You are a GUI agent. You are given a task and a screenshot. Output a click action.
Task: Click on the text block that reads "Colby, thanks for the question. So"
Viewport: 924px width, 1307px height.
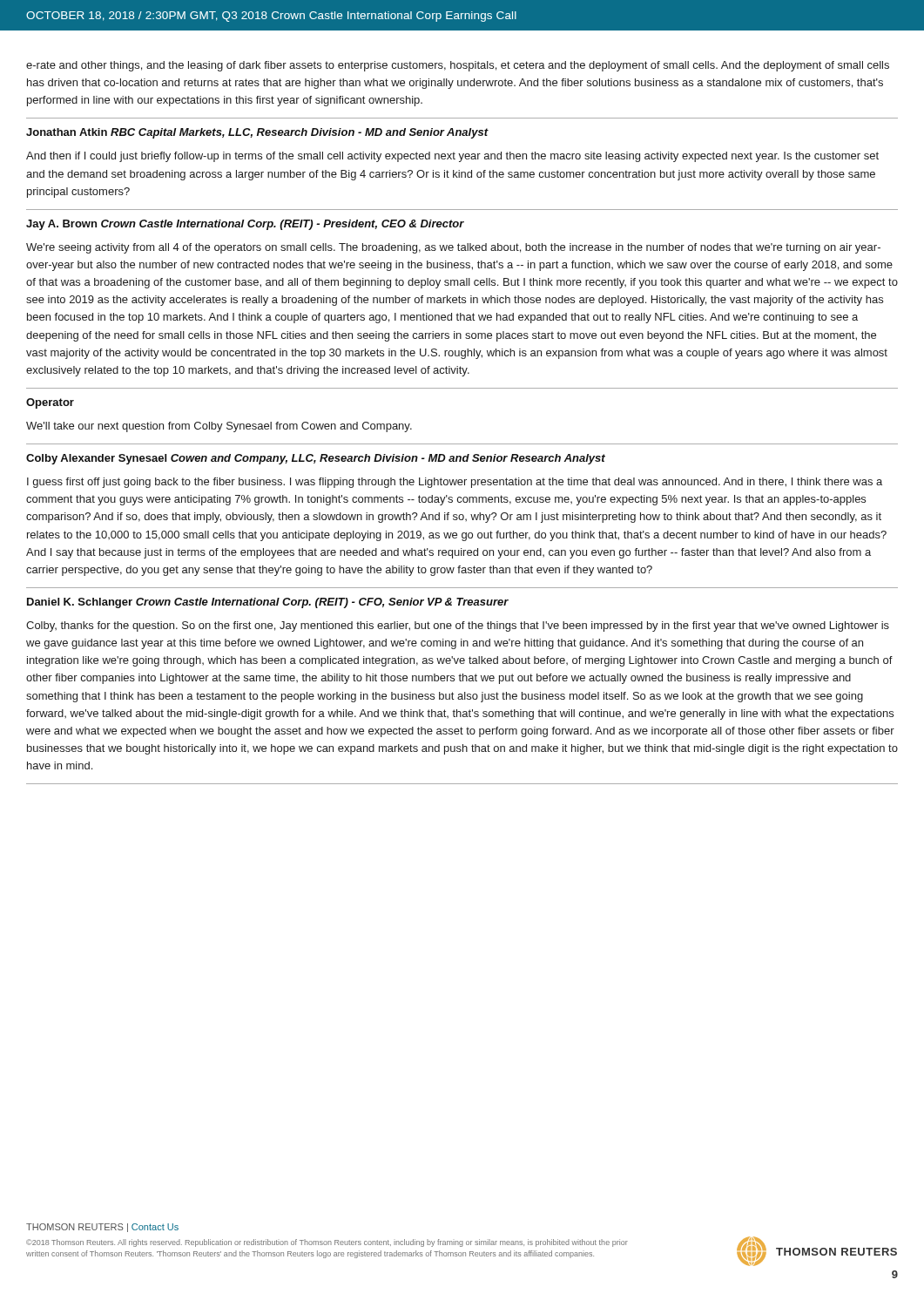pos(462,695)
